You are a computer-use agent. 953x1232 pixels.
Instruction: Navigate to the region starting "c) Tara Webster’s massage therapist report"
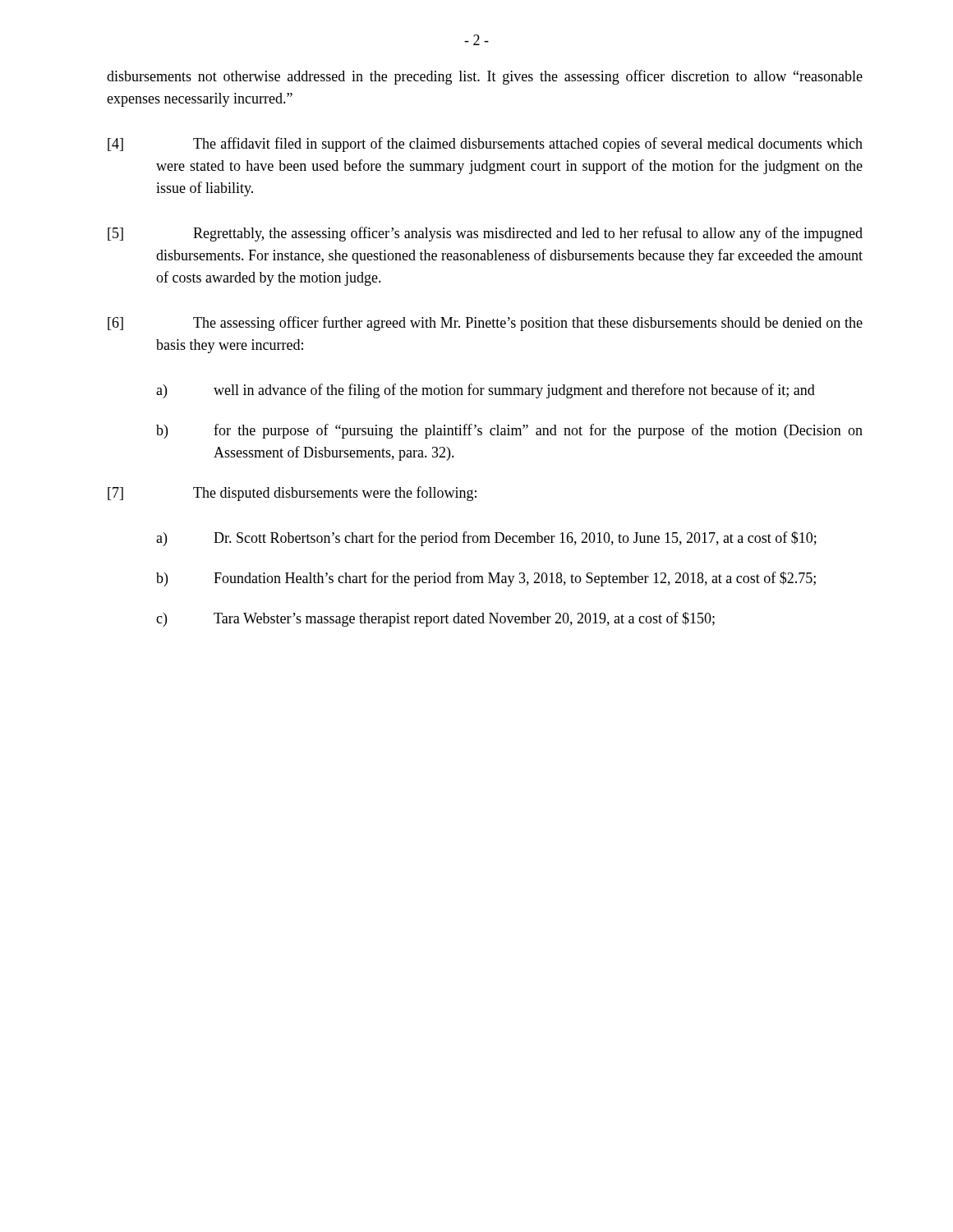coord(509,619)
